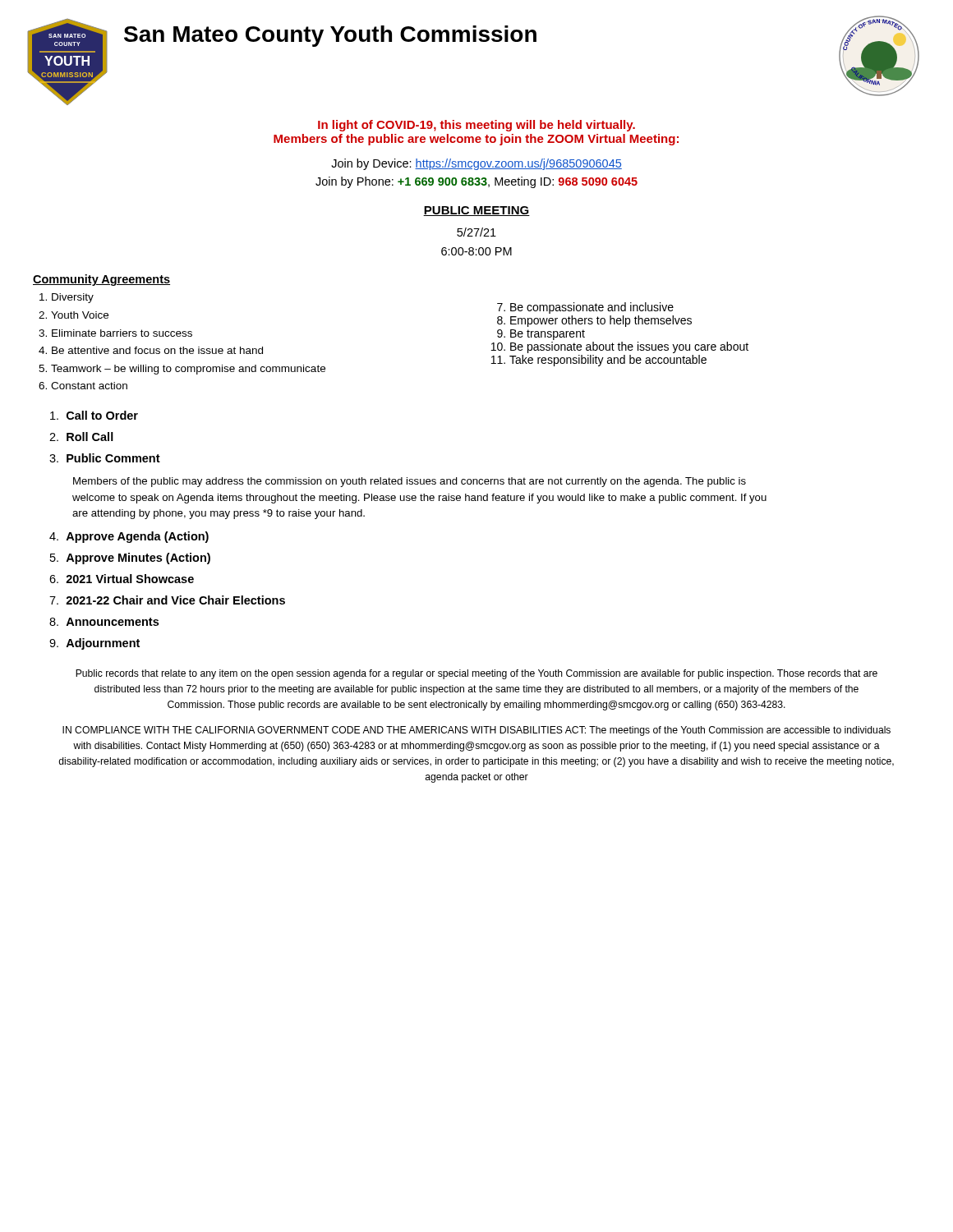Point to the block beginning "Members of the public may address the"

420,497
